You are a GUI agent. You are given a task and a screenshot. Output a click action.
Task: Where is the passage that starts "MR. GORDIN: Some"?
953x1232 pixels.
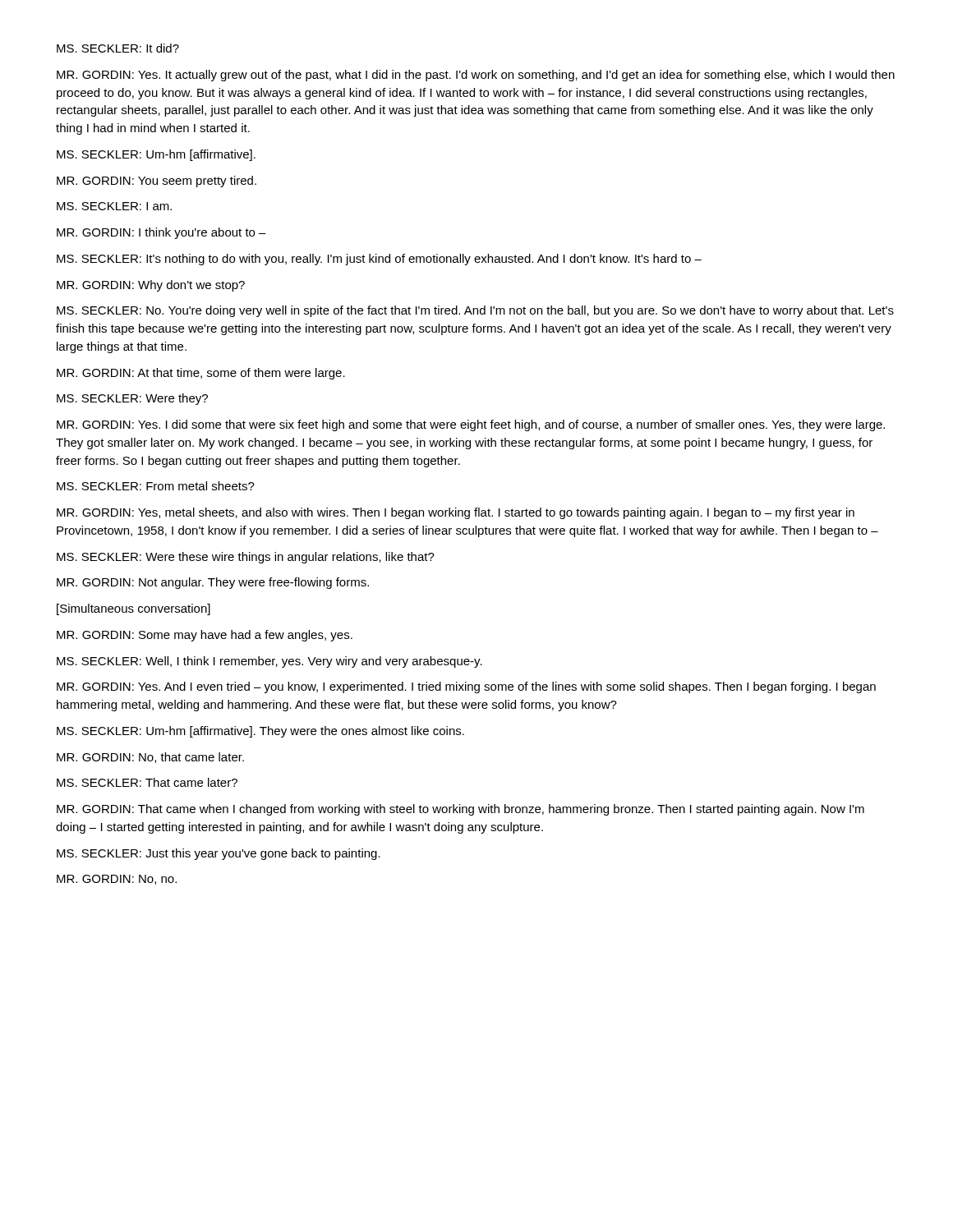tap(204, 634)
